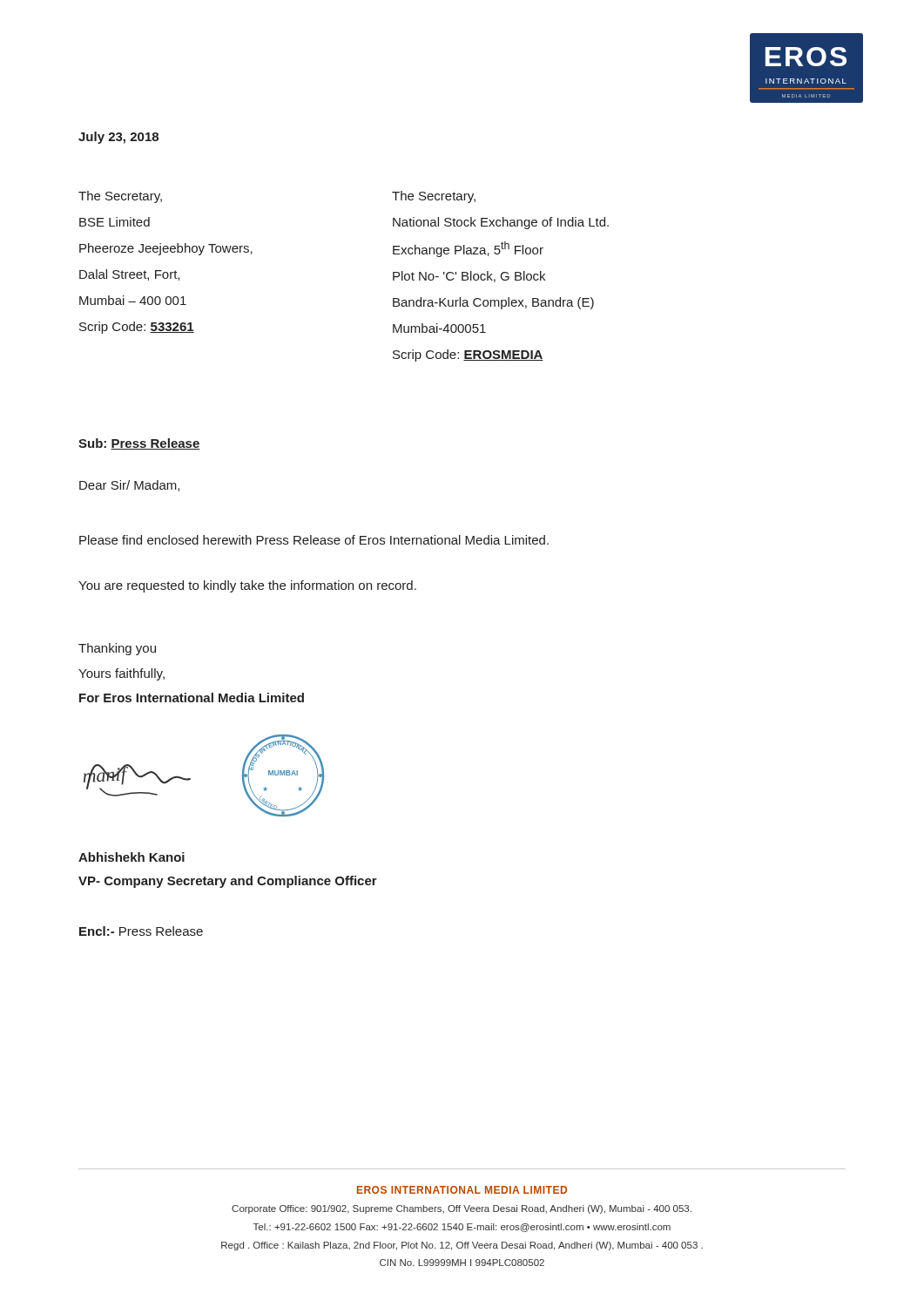Find the text containing "July 23, 2018"
Image resolution: width=924 pixels, height=1307 pixels.
click(119, 136)
